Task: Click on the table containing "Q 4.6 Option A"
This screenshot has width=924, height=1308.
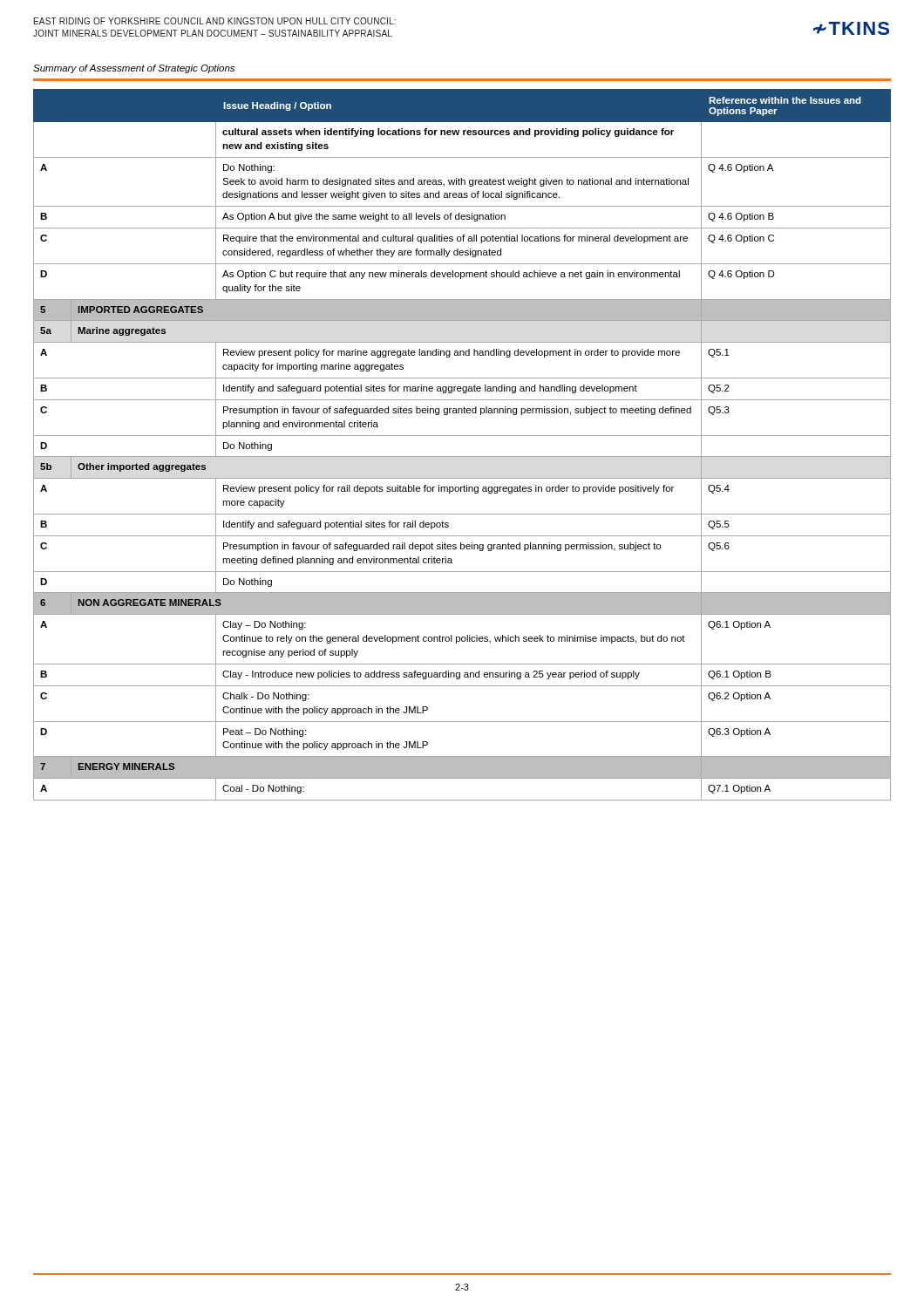Action: tap(462, 681)
